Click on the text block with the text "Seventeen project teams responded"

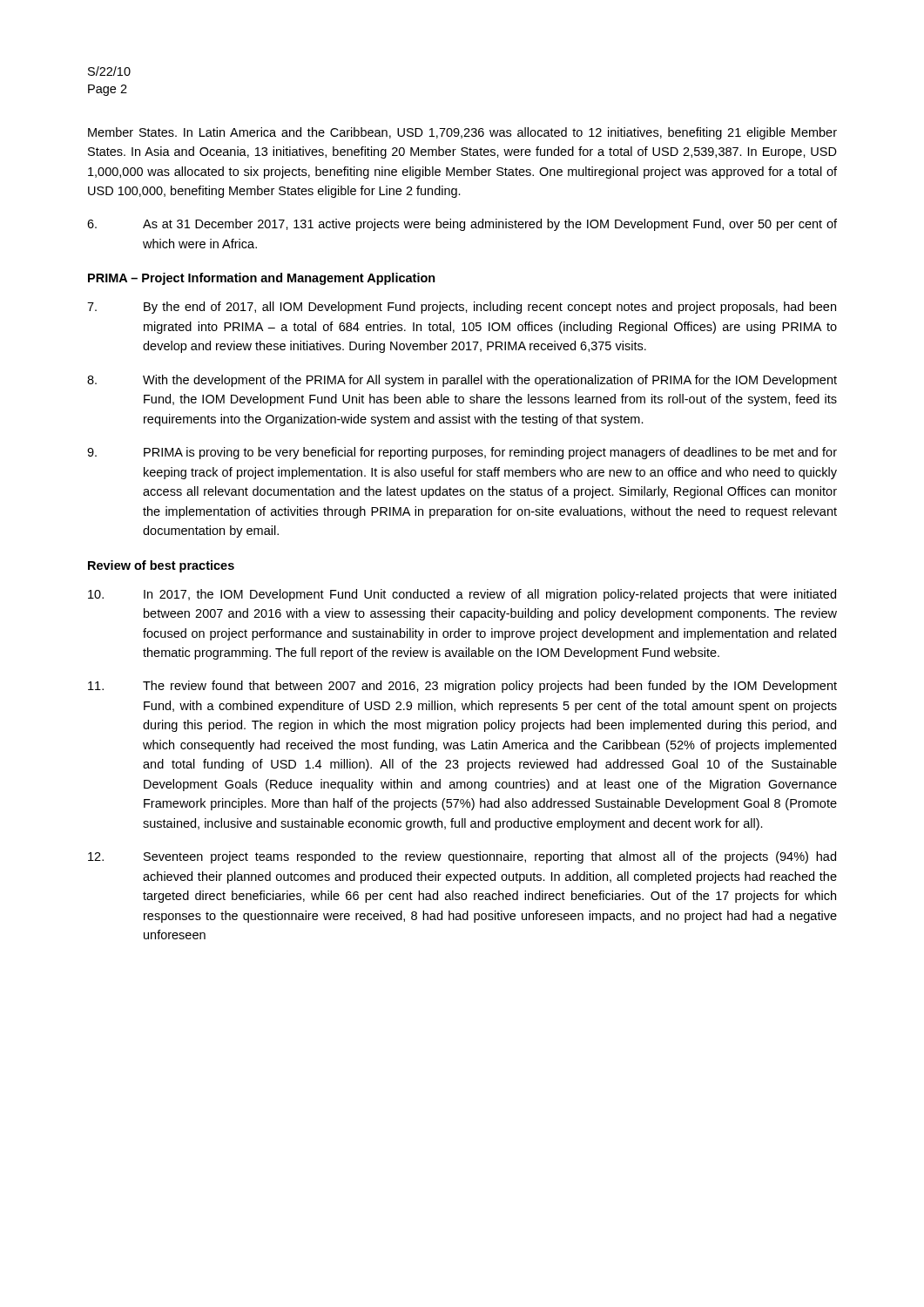(x=462, y=896)
